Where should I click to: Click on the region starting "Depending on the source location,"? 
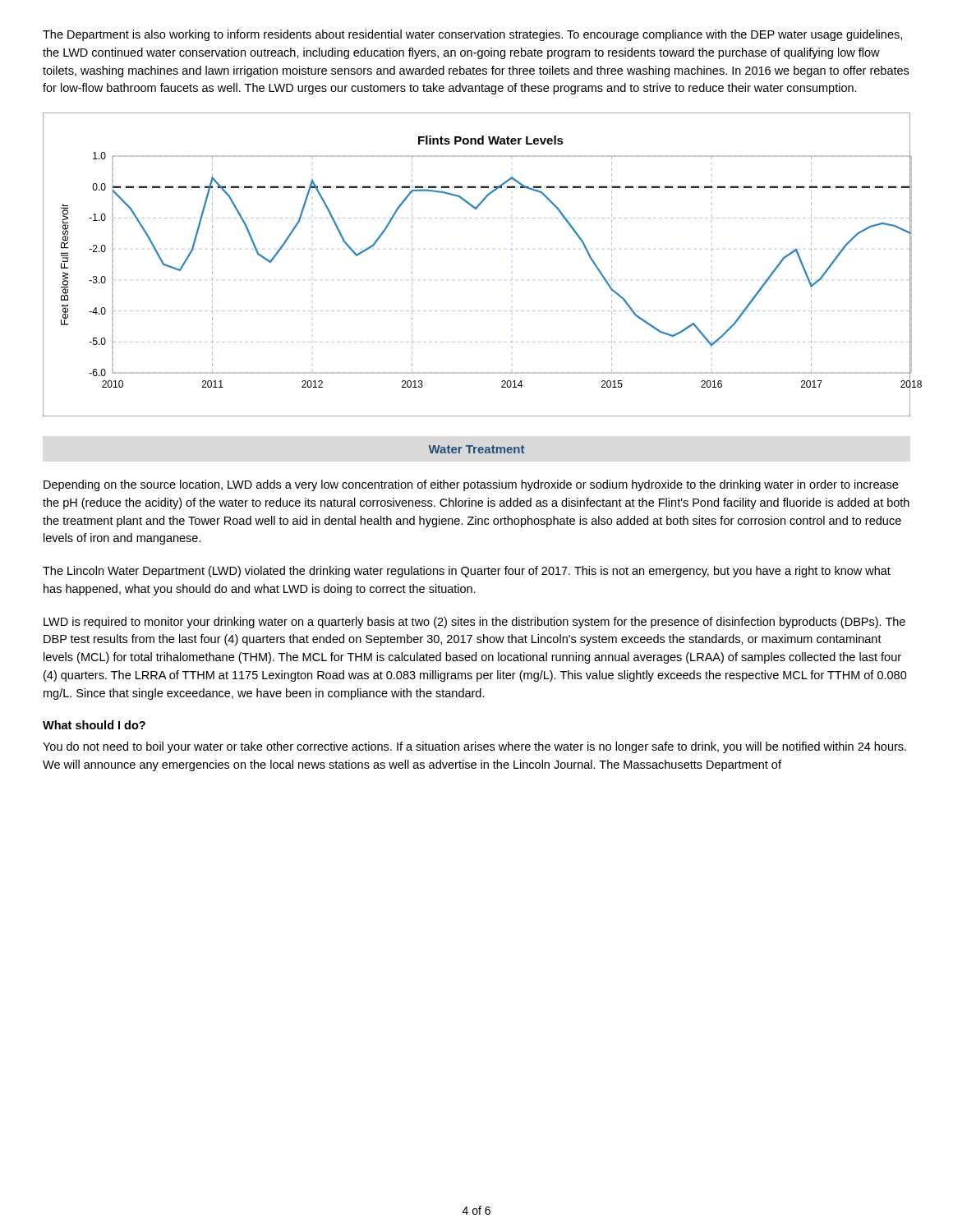(x=476, y=511)
